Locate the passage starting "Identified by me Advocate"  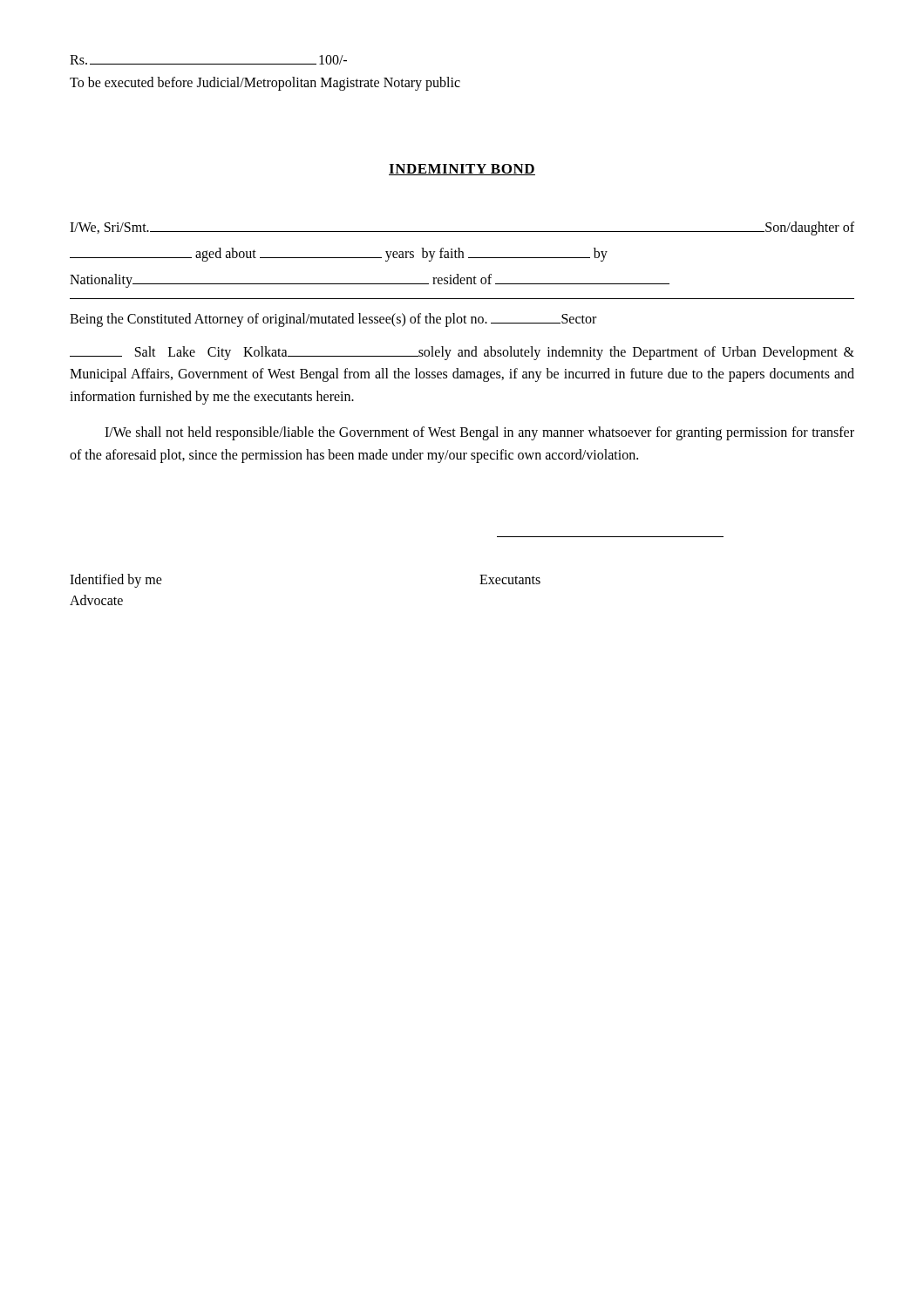pyautogui.click(x=116, y=581)
